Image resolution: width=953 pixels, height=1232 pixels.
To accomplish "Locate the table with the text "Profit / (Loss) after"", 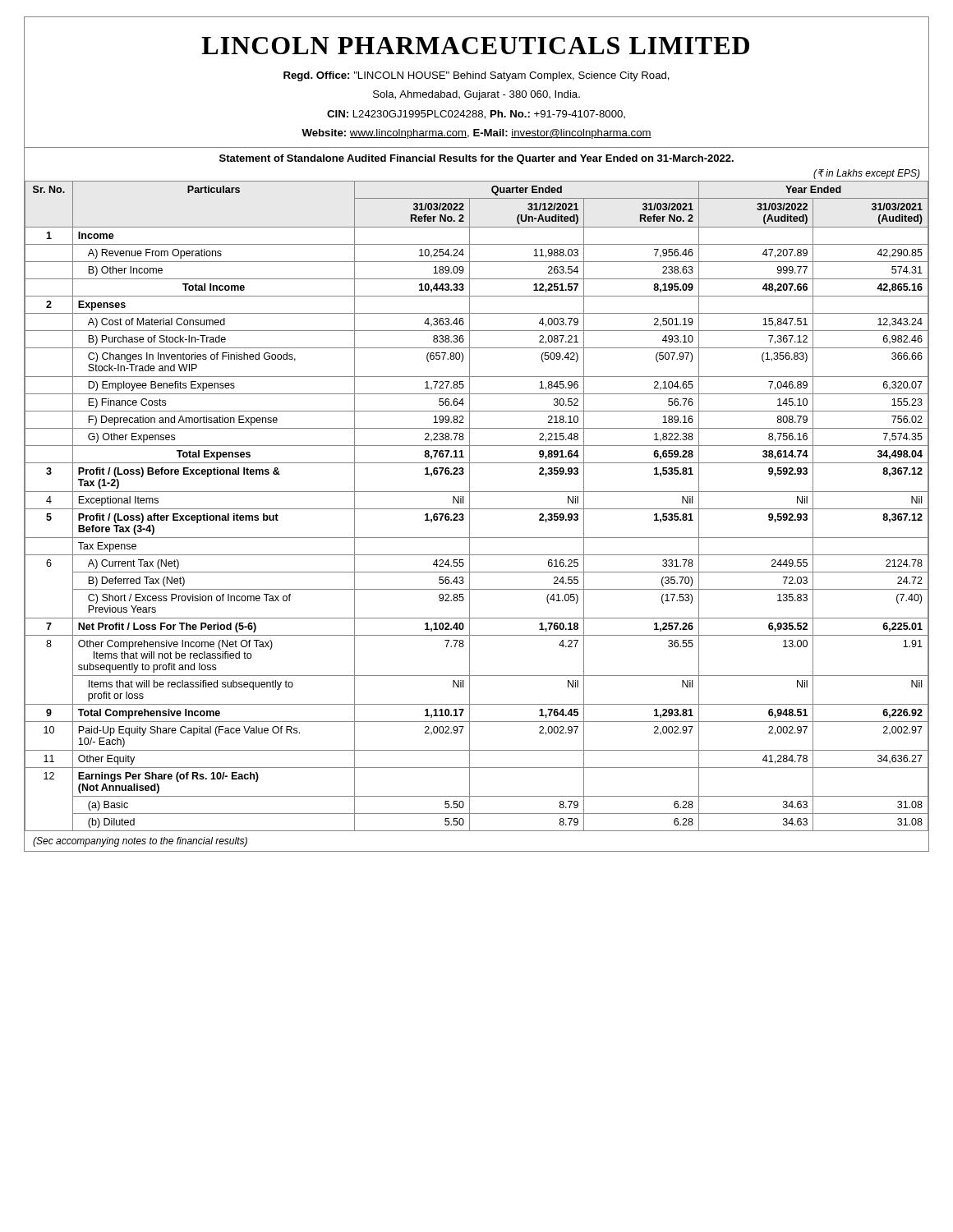I will pyautogui.click(x=476, y=506).
